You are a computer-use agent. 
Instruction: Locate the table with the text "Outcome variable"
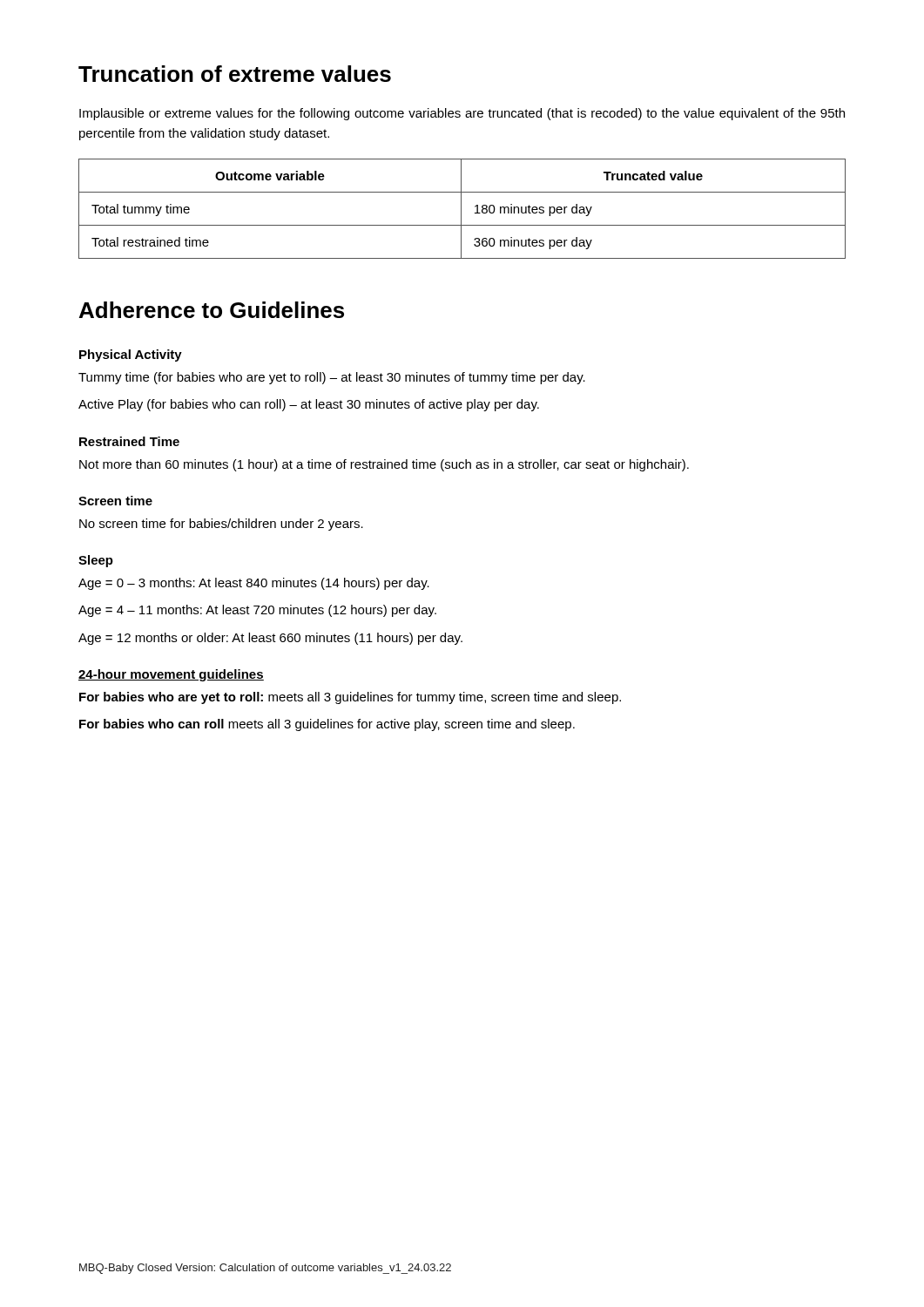pyautogui.click(x=462, y=209)
